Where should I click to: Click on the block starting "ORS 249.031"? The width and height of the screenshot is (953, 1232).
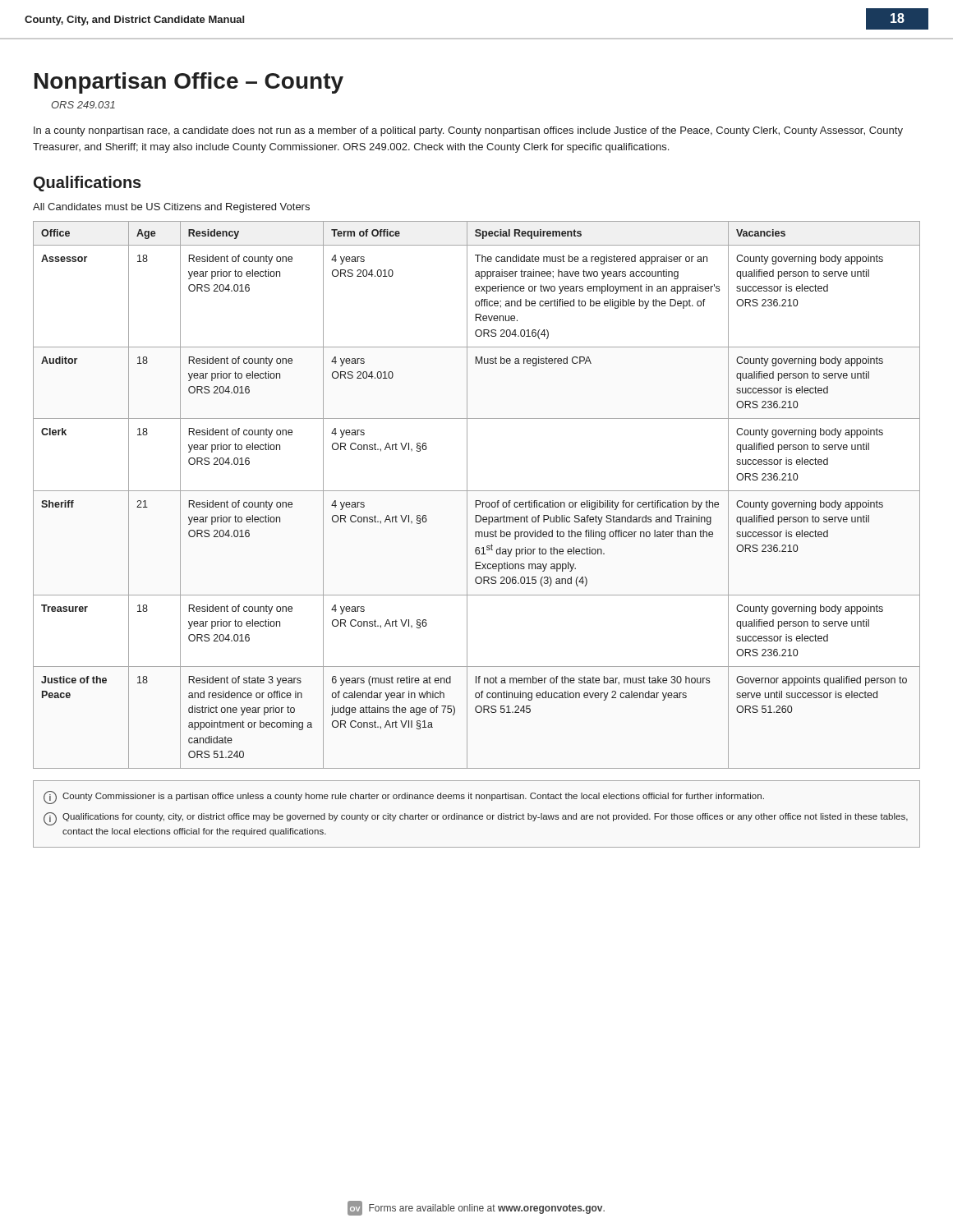click(x=83, y=104)
